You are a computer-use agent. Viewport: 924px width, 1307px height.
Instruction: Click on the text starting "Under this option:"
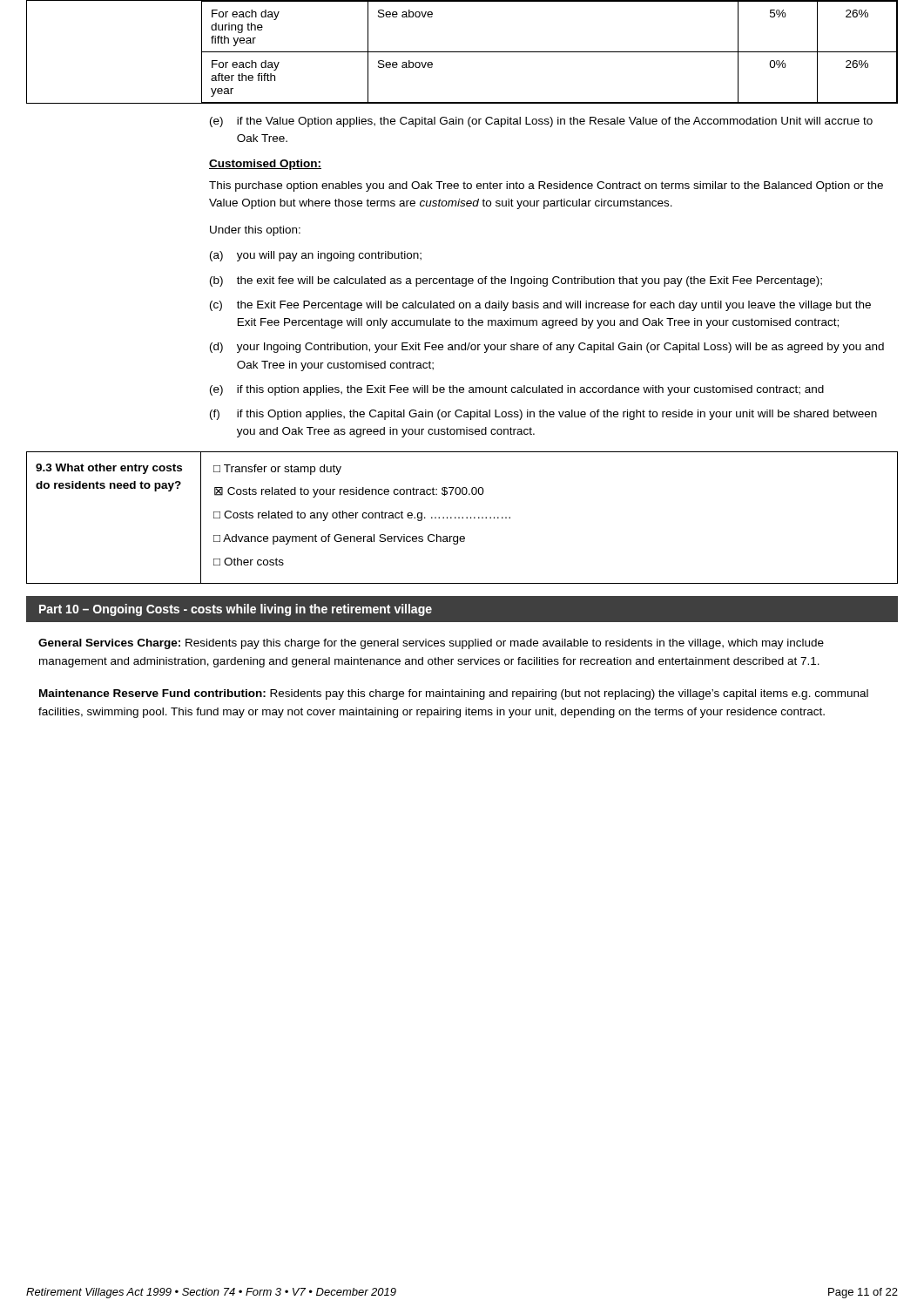point(255,230)
